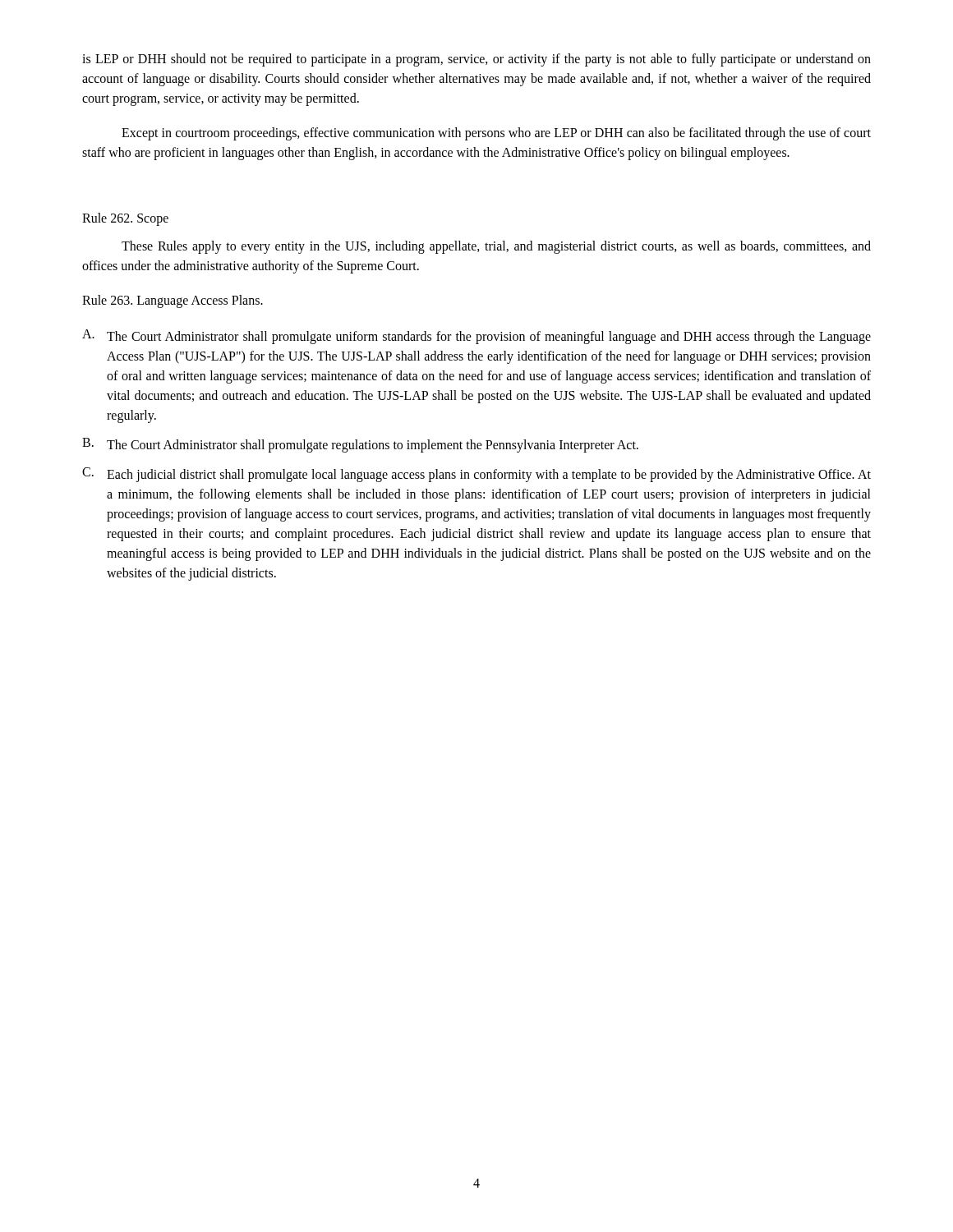Where does it say "Rule 262. Scope"?
Image resolution: width=953 pixels, height=1232 pixels.
tap(125, 218)
